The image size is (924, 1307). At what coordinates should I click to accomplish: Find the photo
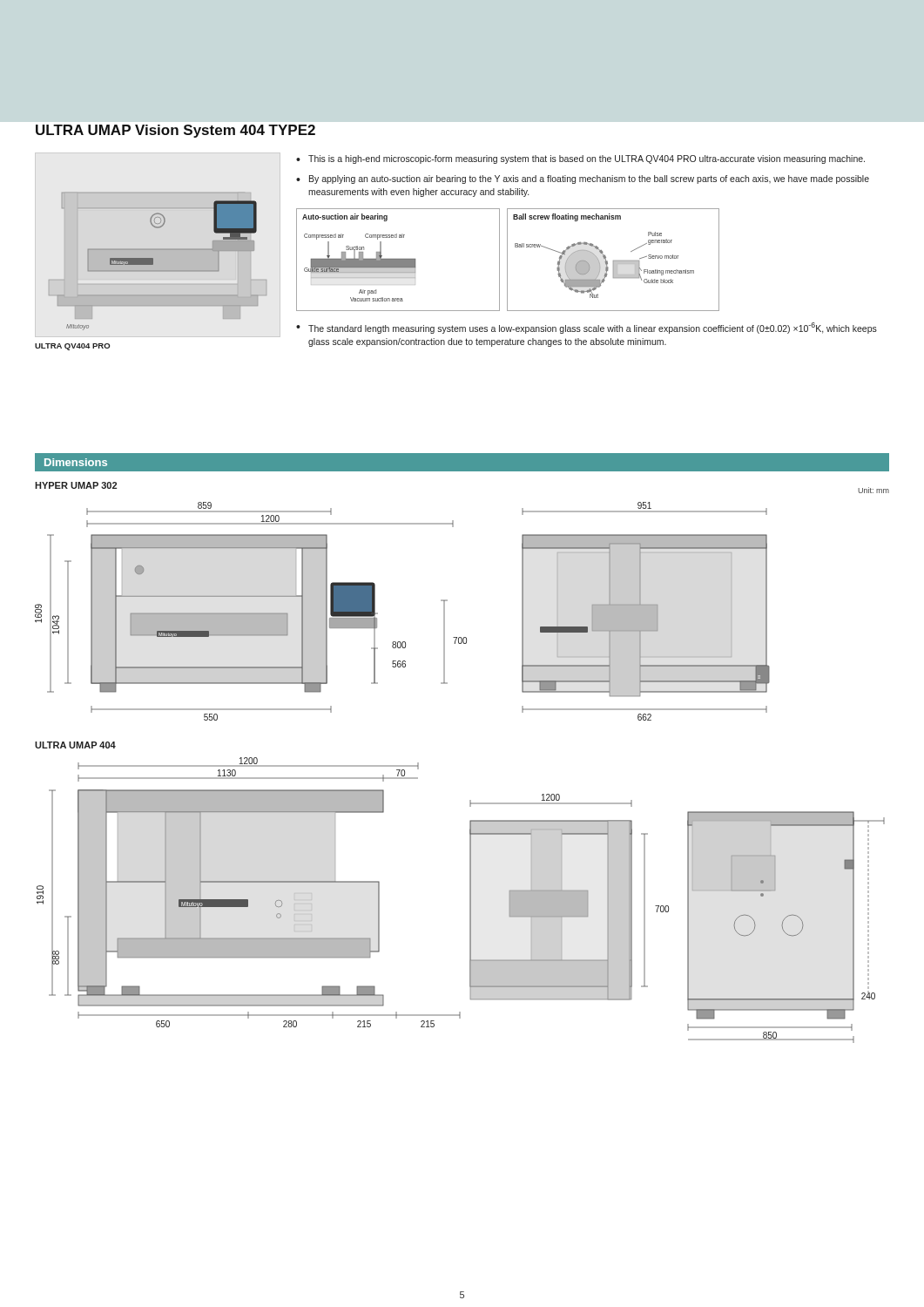[x=159, y=251]
